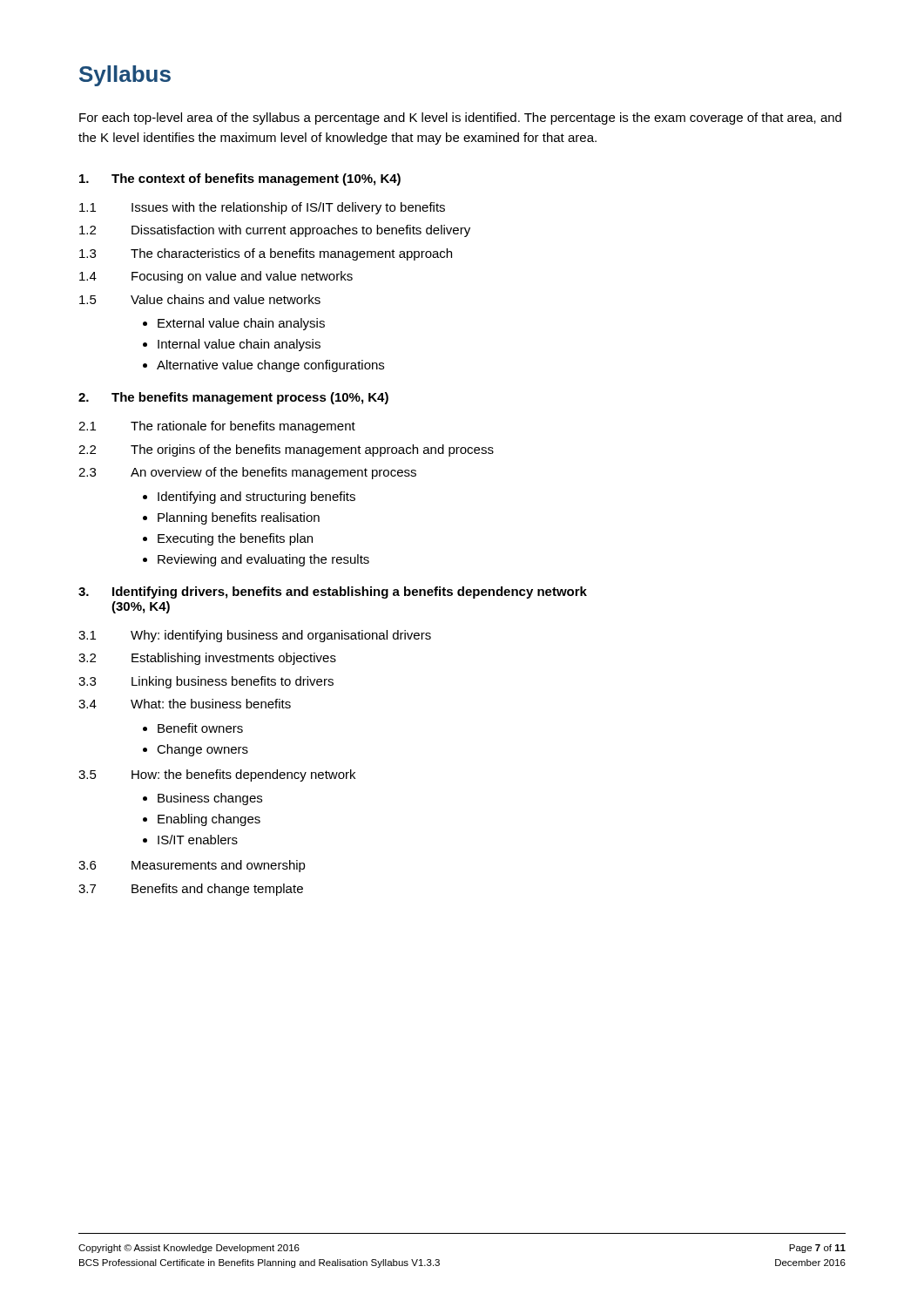Select the list item that says "Internal value chain analysis"

[239, 344]
